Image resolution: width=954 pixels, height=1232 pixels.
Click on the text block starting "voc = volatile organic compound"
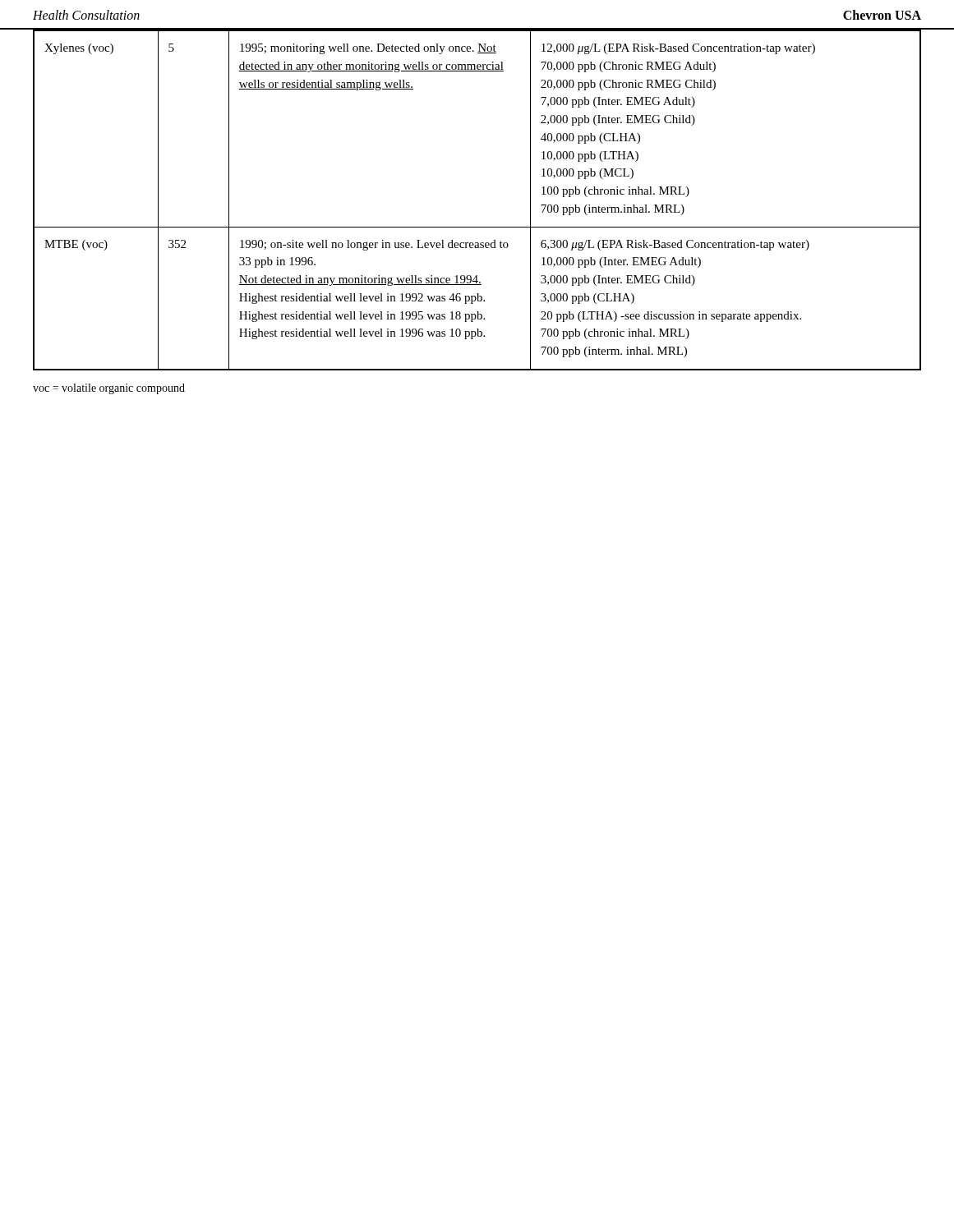click(109, 388)
